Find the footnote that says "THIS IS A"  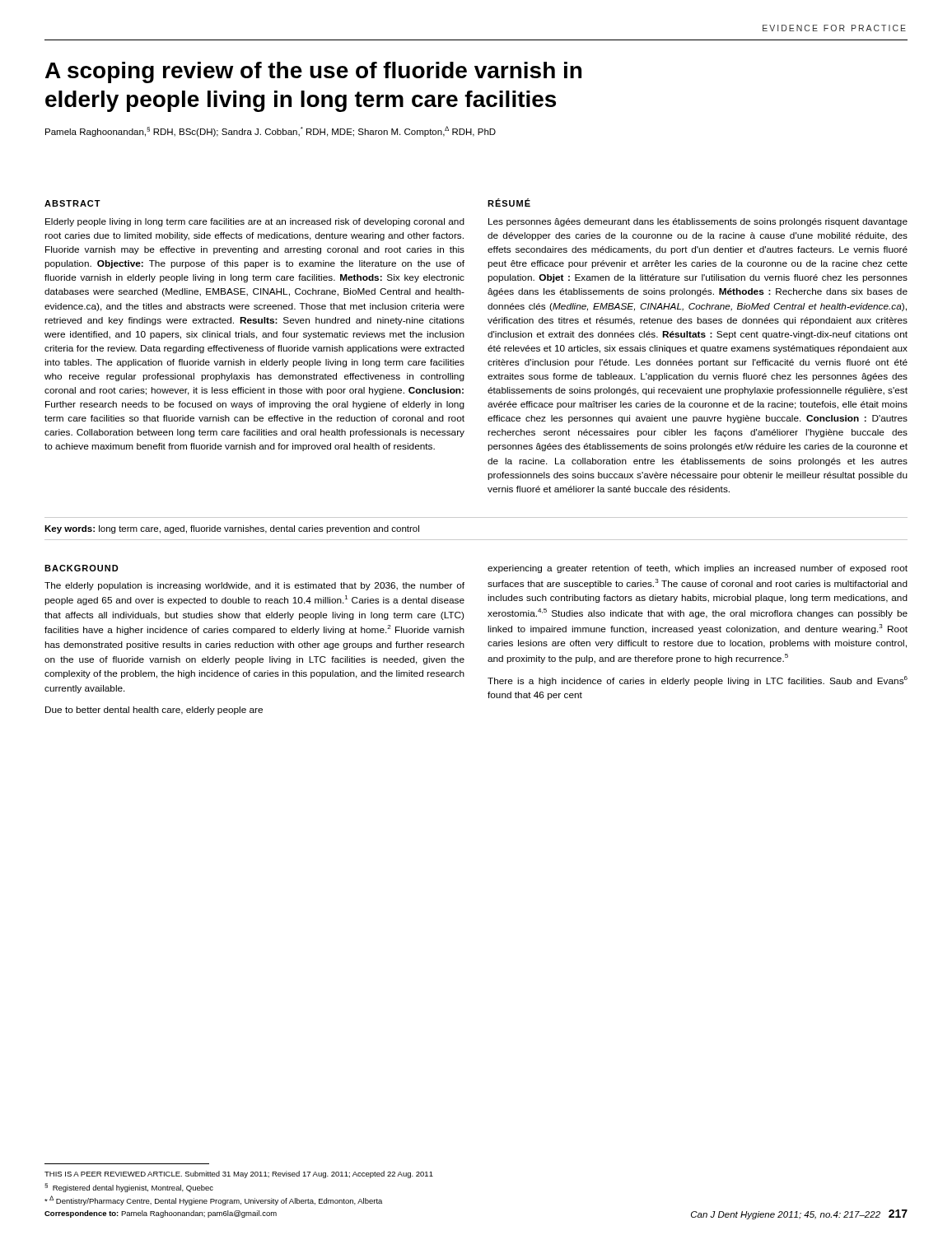239,1174
